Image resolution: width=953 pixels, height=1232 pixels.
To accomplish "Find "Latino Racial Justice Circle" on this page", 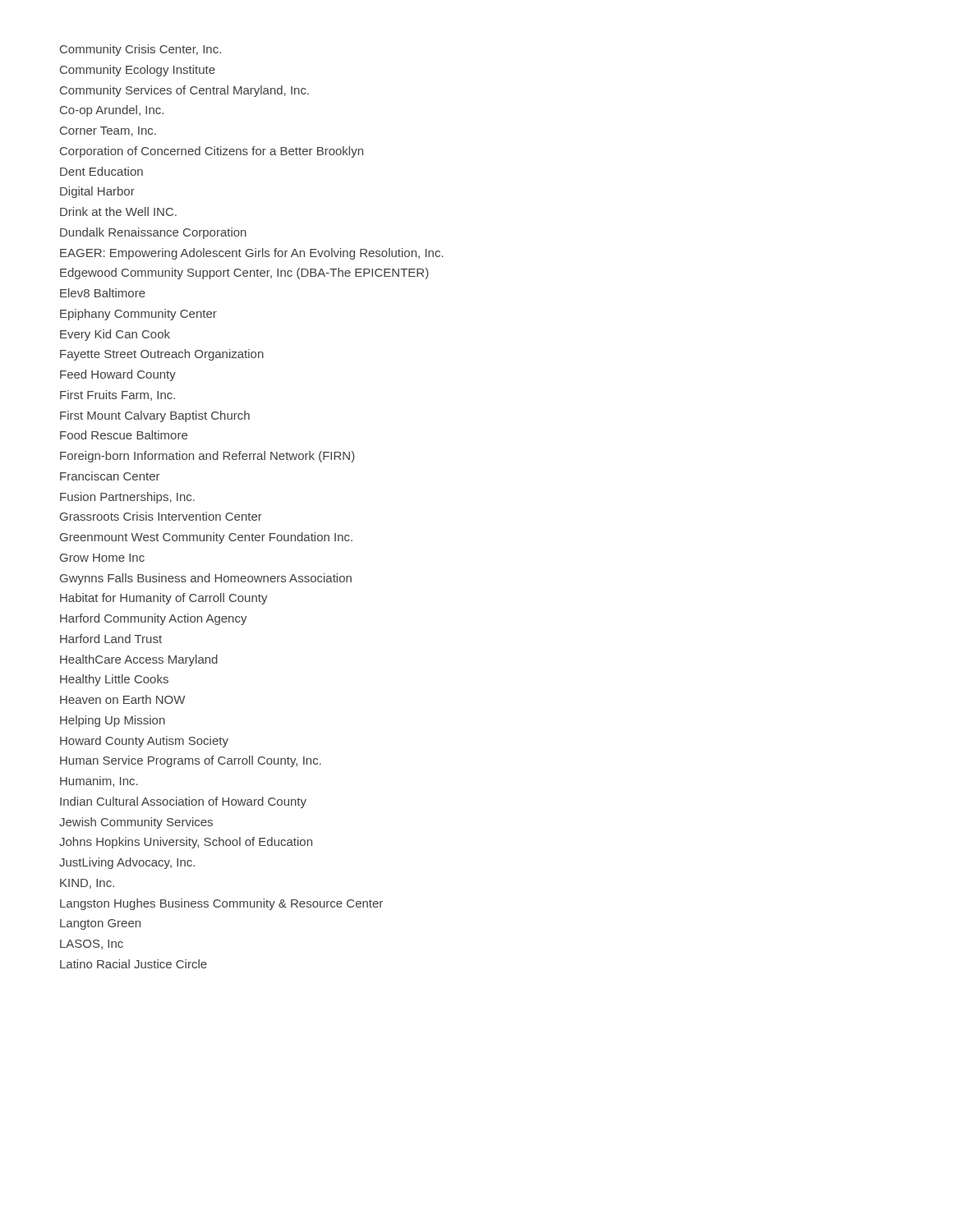I will (x=133, y=964).
